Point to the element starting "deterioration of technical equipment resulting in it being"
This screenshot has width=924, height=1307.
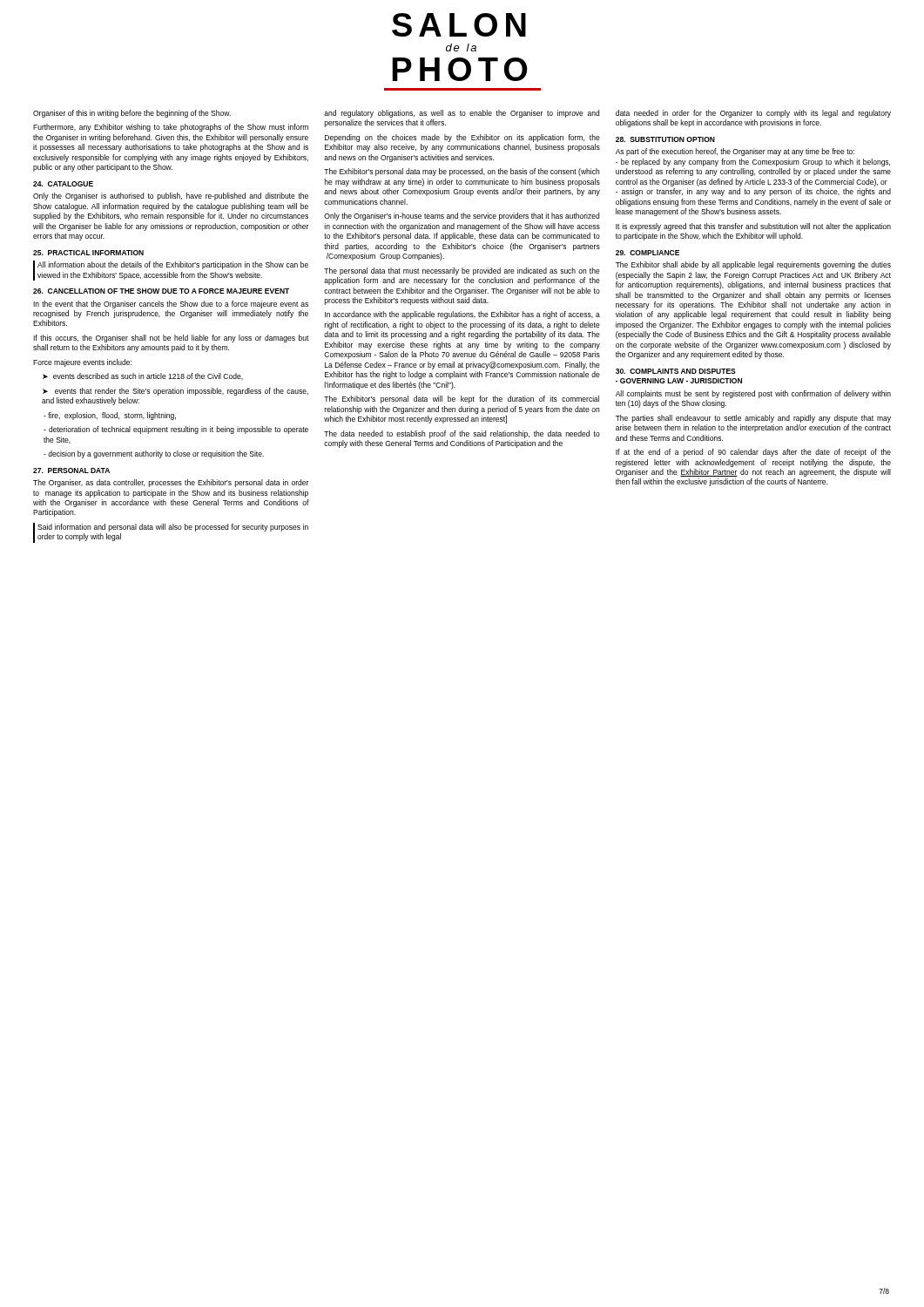tap(171, 435)
